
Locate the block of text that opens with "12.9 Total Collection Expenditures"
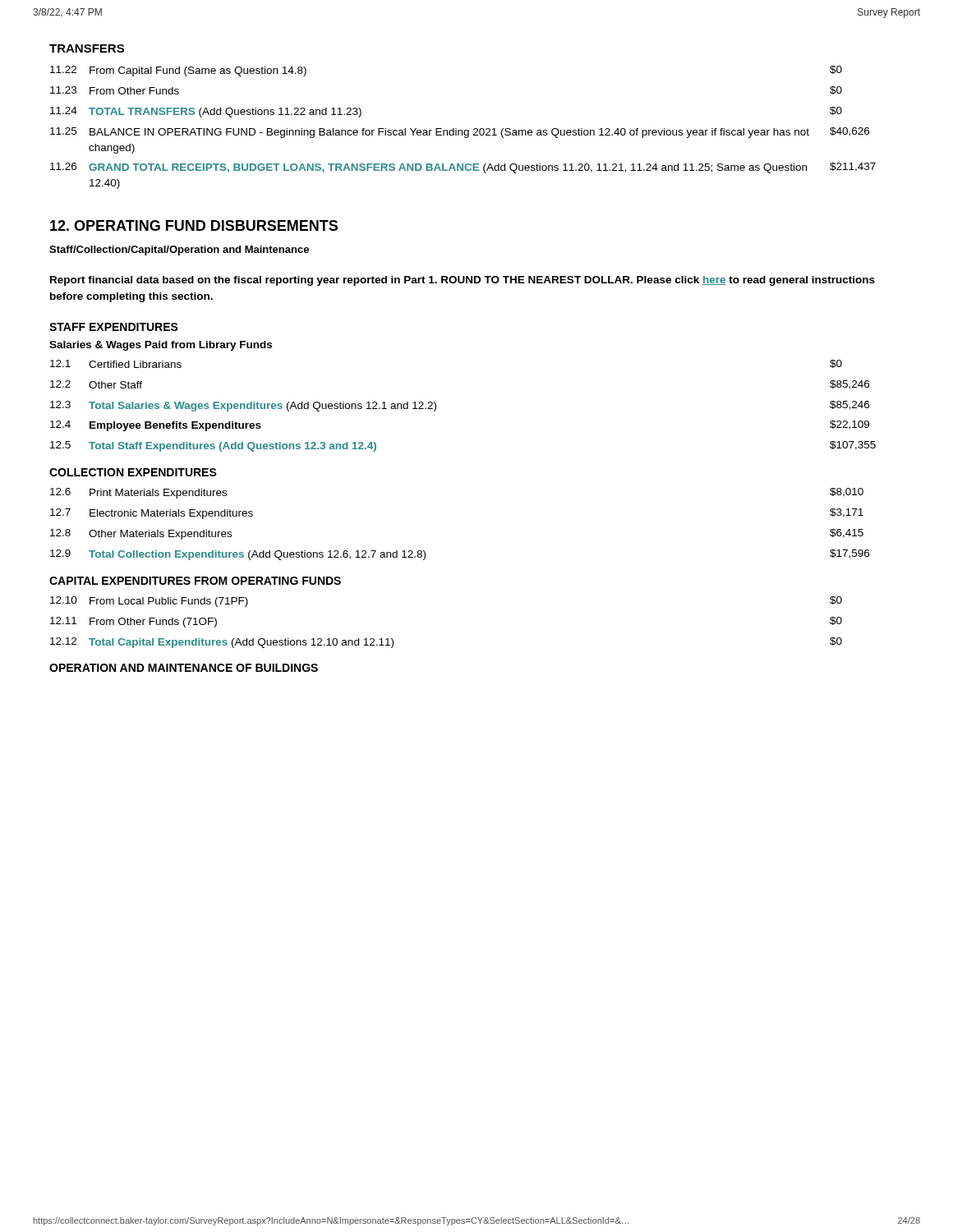256,555
